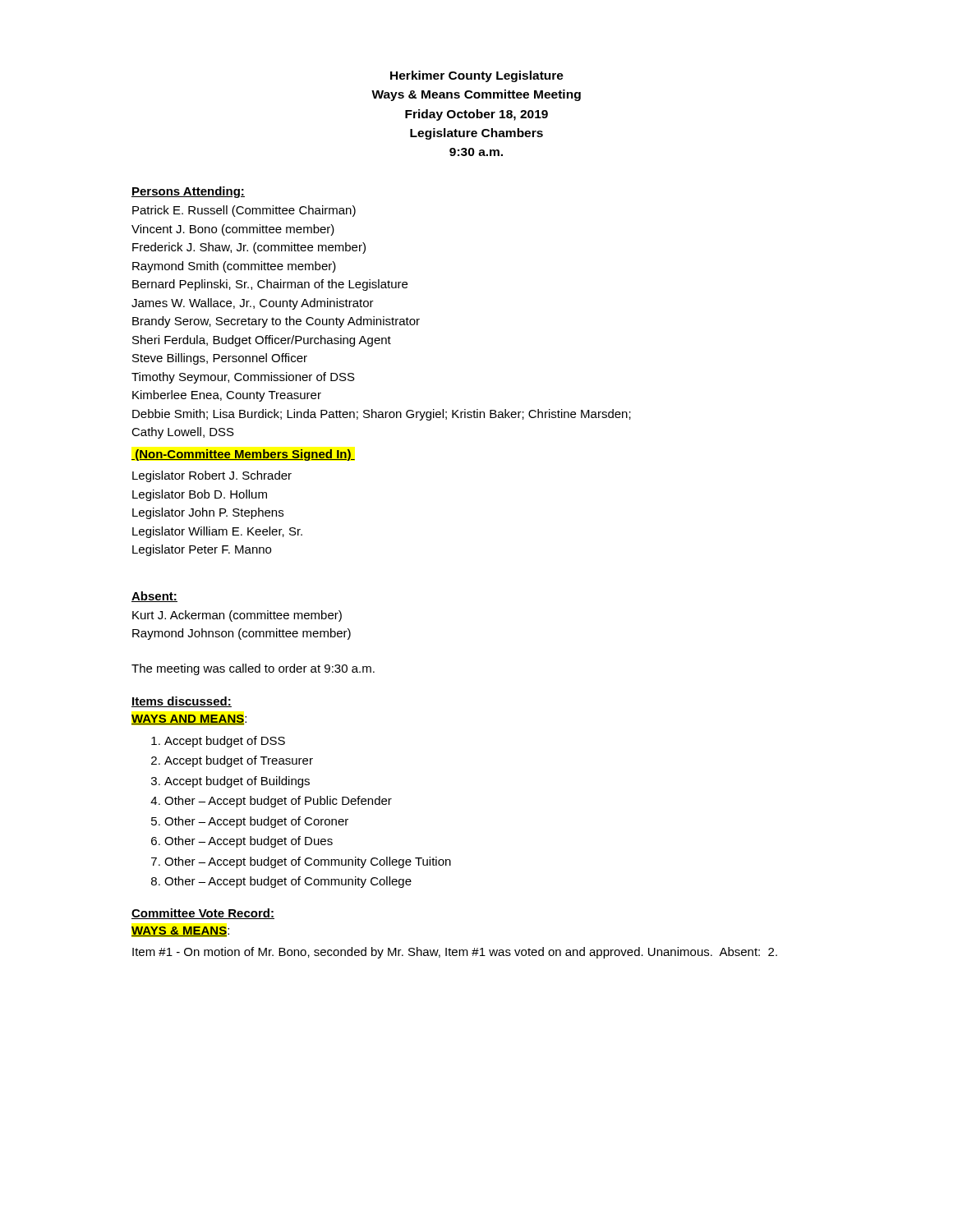The height and width of the screenshot is (1232, 953).
Task: Navigate to the region starting "Accept budget of Buildings"
Action: tap(237, 782)
